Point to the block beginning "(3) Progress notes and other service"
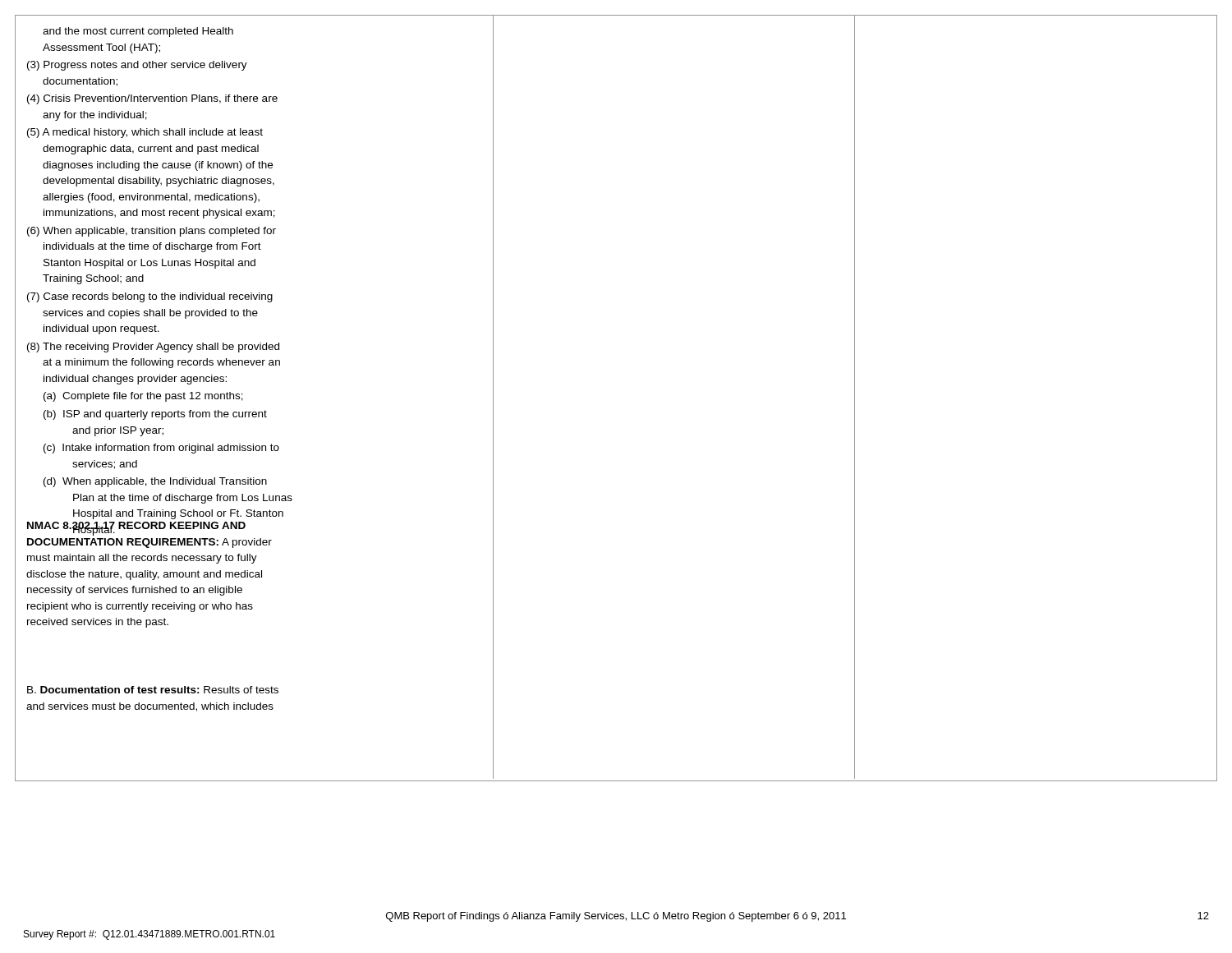The width and height of the screenshot is (1232, 953). [x=137, y=74]
